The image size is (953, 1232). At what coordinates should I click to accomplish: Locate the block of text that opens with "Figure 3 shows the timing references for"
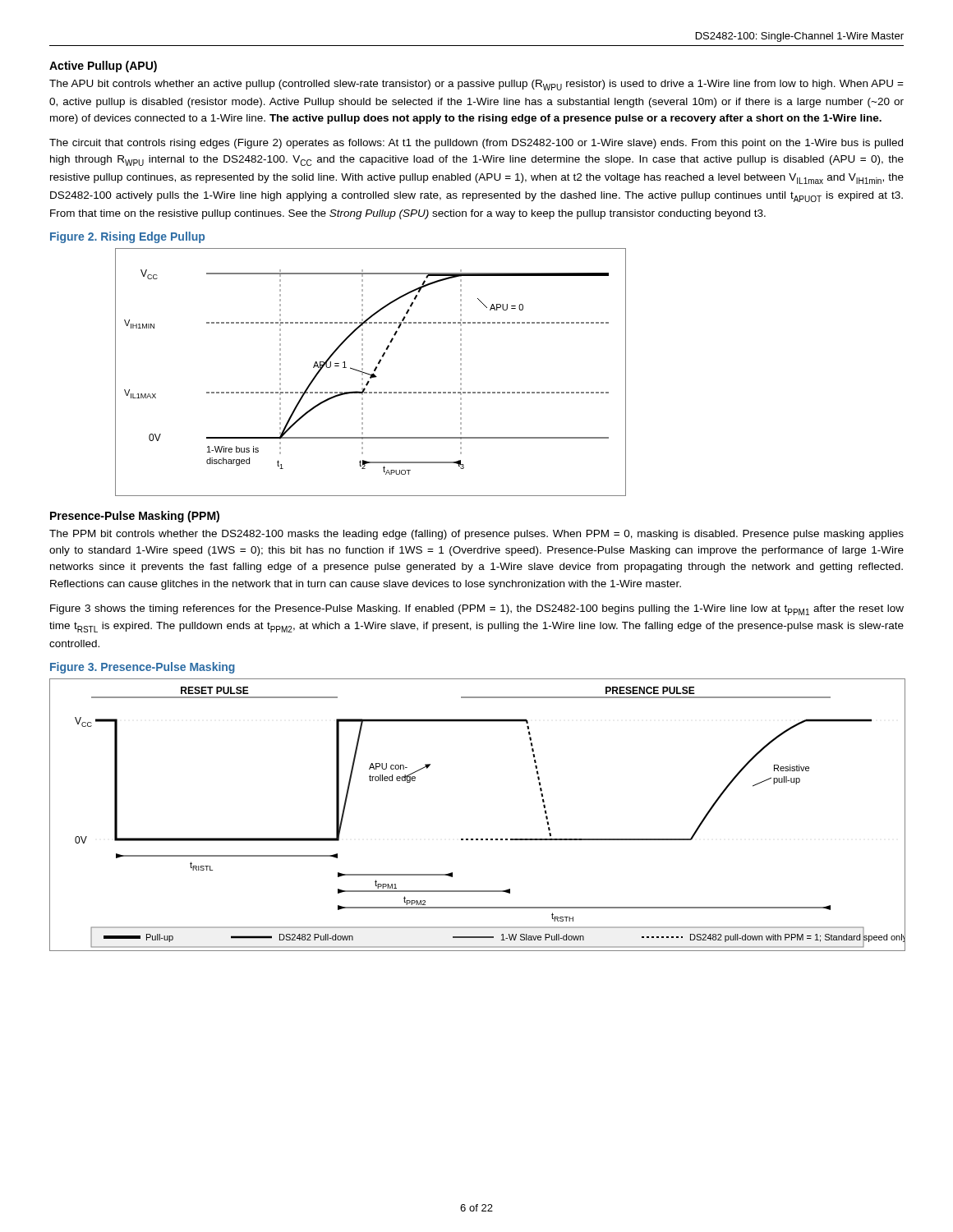476,626
